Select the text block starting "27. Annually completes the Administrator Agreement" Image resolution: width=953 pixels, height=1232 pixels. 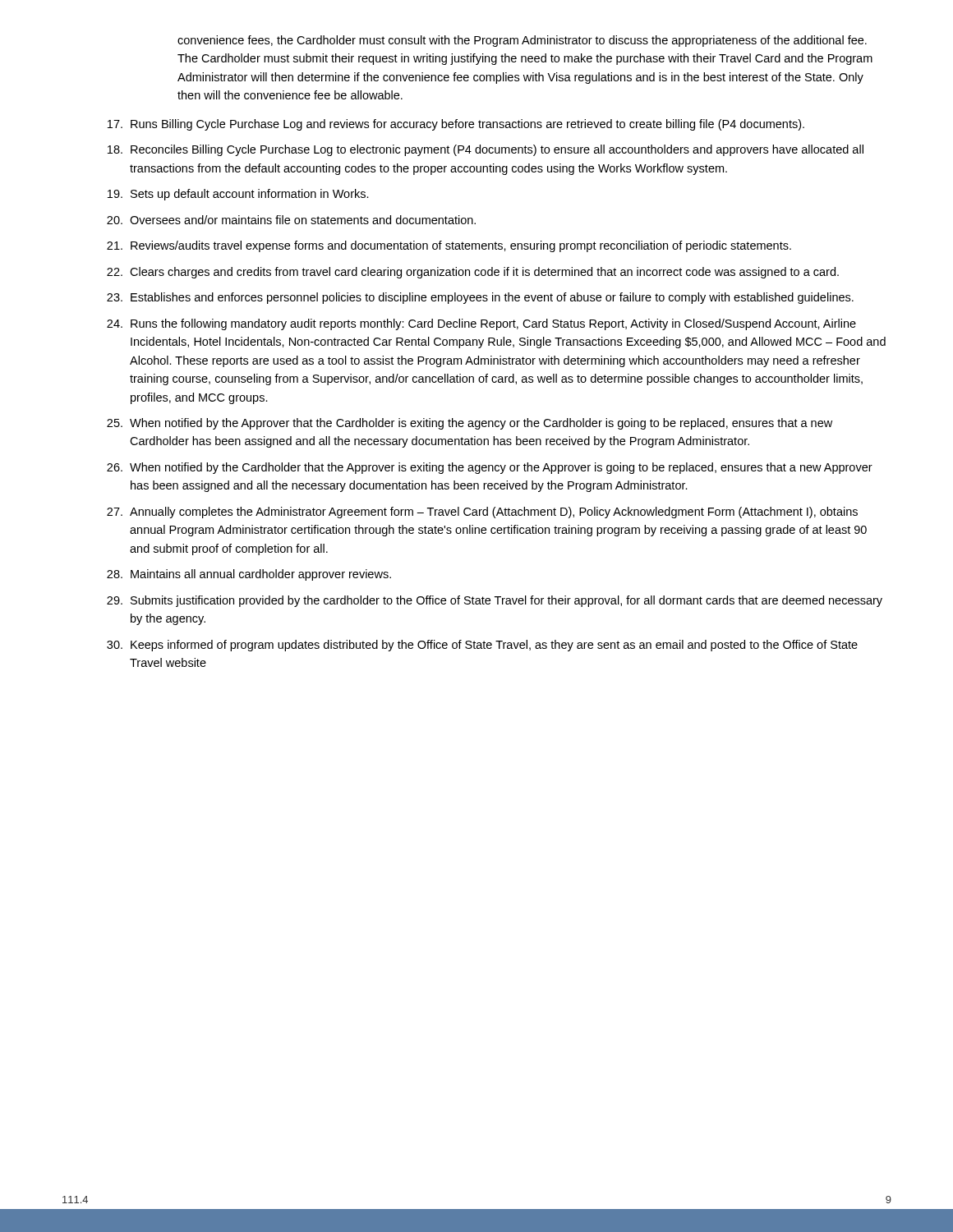tap(489, 530)
